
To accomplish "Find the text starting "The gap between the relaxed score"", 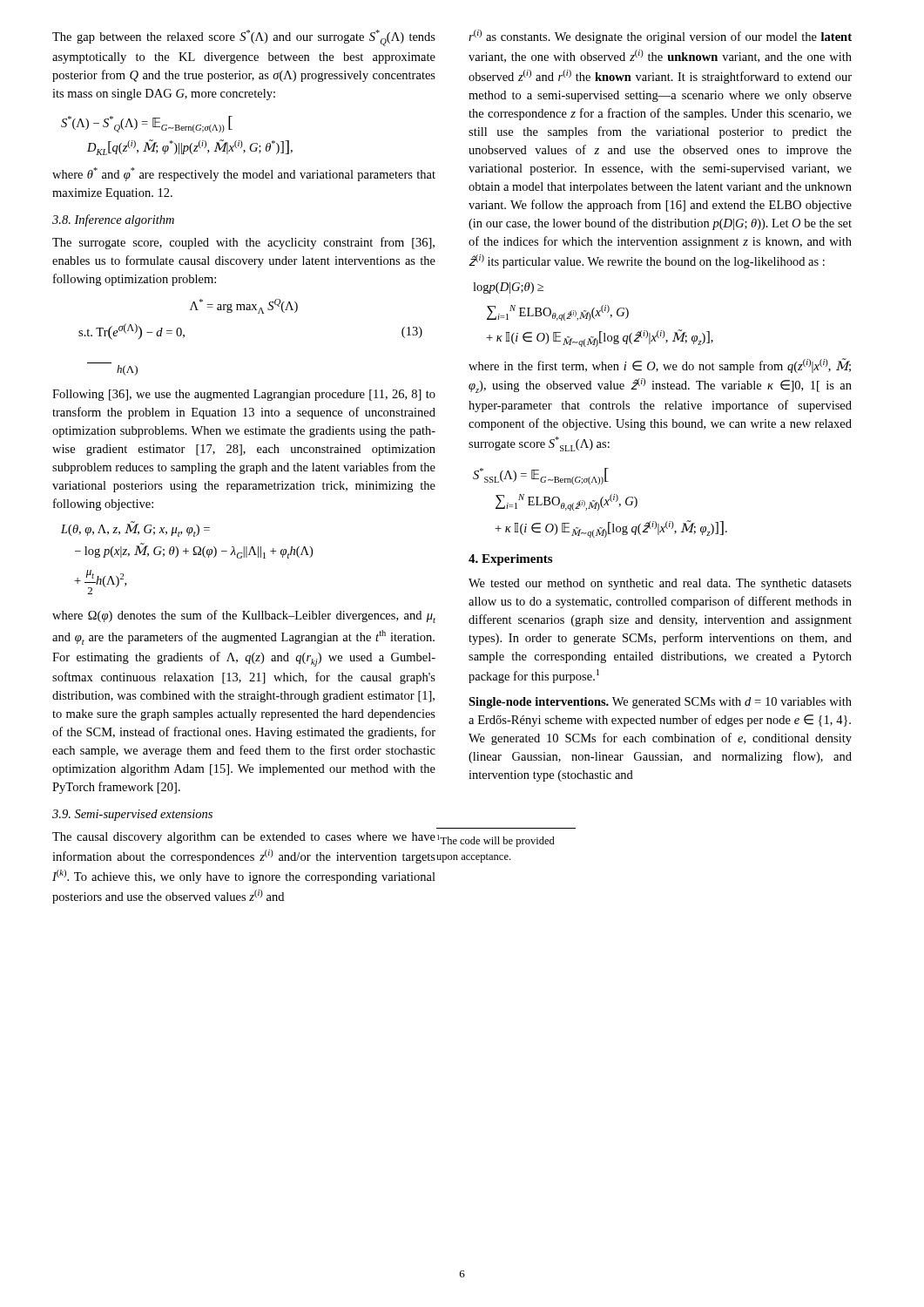I will pos(244,64).
